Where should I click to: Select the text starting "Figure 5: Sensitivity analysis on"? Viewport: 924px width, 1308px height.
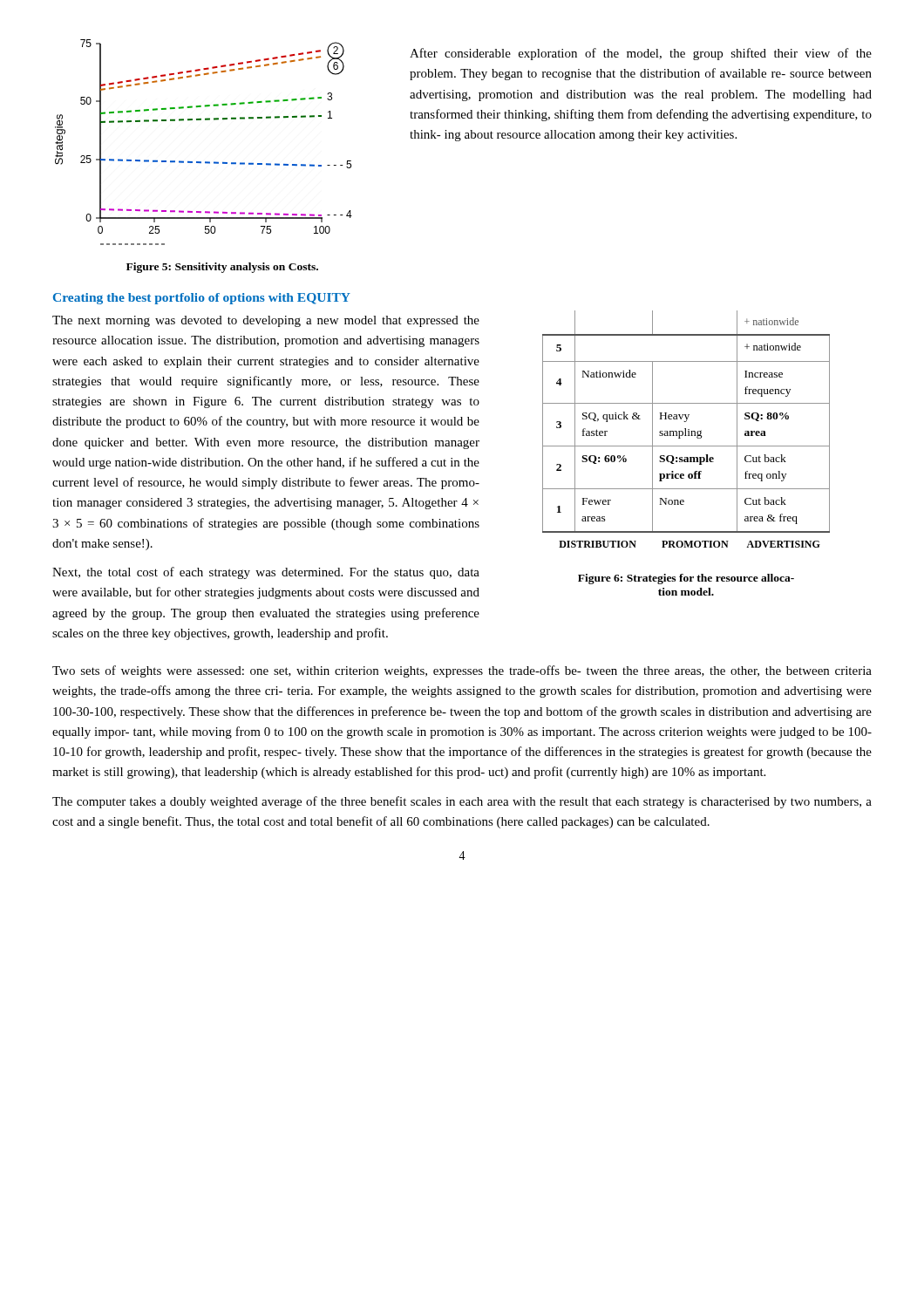(222, 266)
